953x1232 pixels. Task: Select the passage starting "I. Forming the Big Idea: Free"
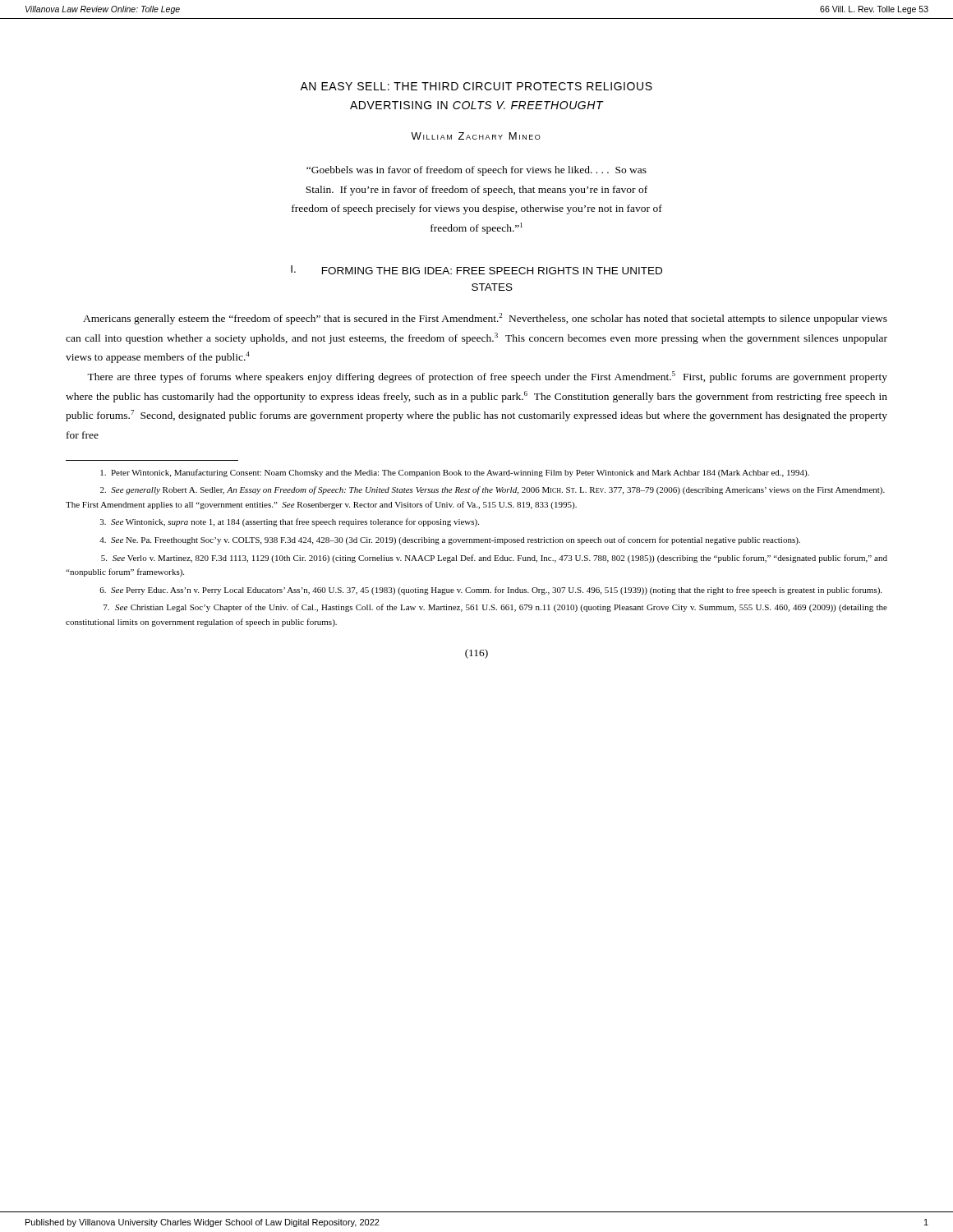pyautogui.click(x=476, y=279)
